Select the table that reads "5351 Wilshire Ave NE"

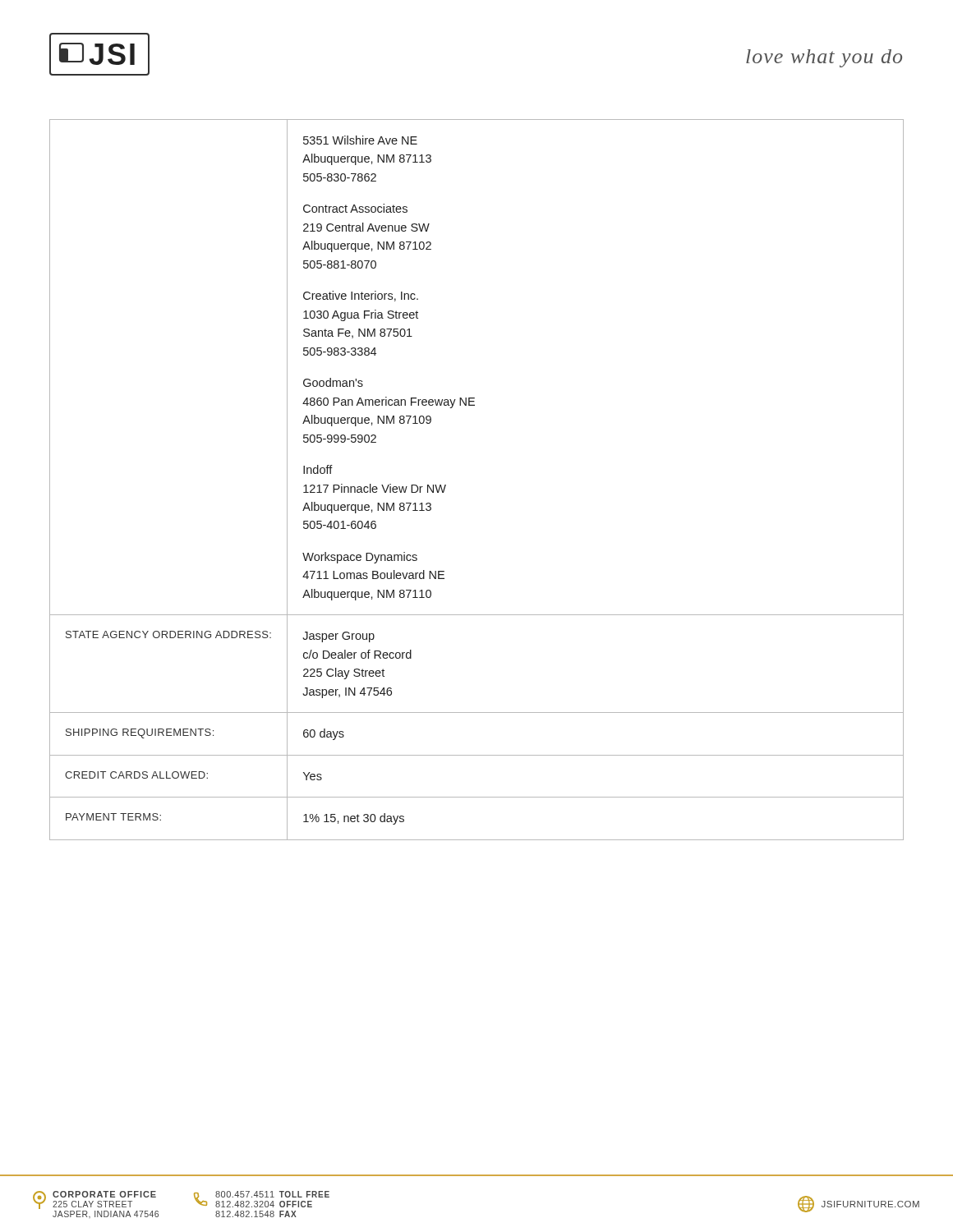(476, 479)
